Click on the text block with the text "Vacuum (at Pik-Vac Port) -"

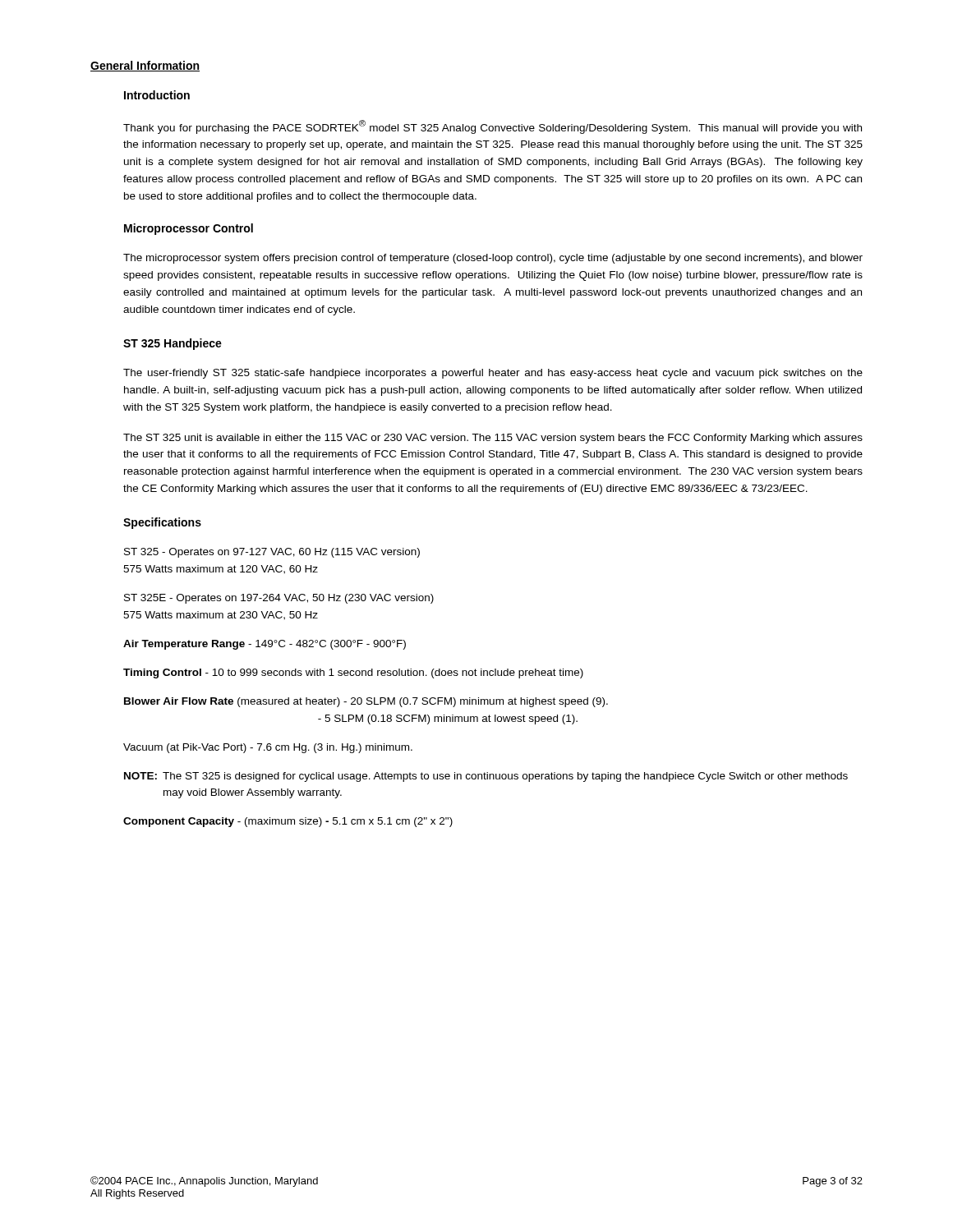click(268, 747)
